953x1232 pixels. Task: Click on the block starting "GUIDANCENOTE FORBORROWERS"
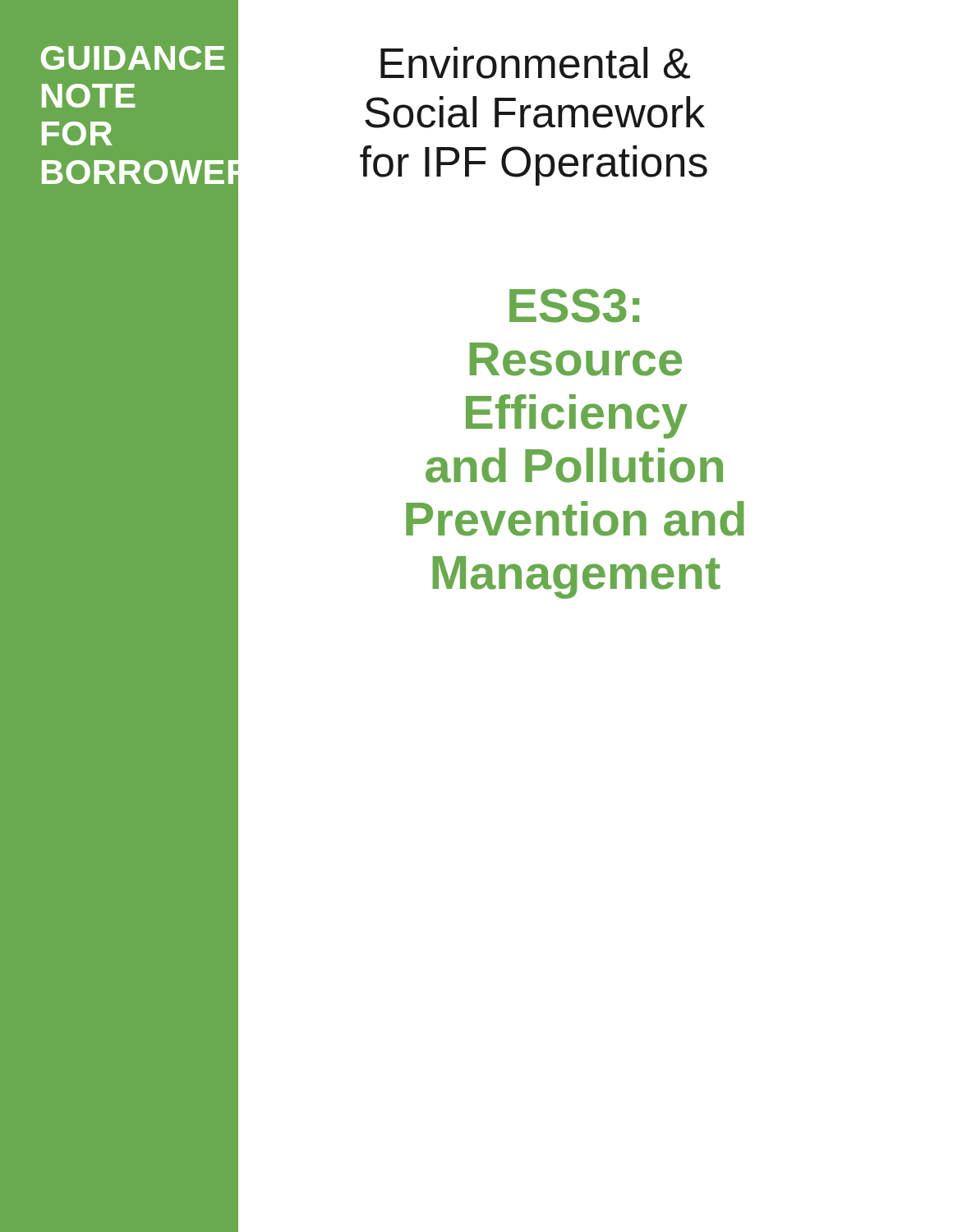126,115
